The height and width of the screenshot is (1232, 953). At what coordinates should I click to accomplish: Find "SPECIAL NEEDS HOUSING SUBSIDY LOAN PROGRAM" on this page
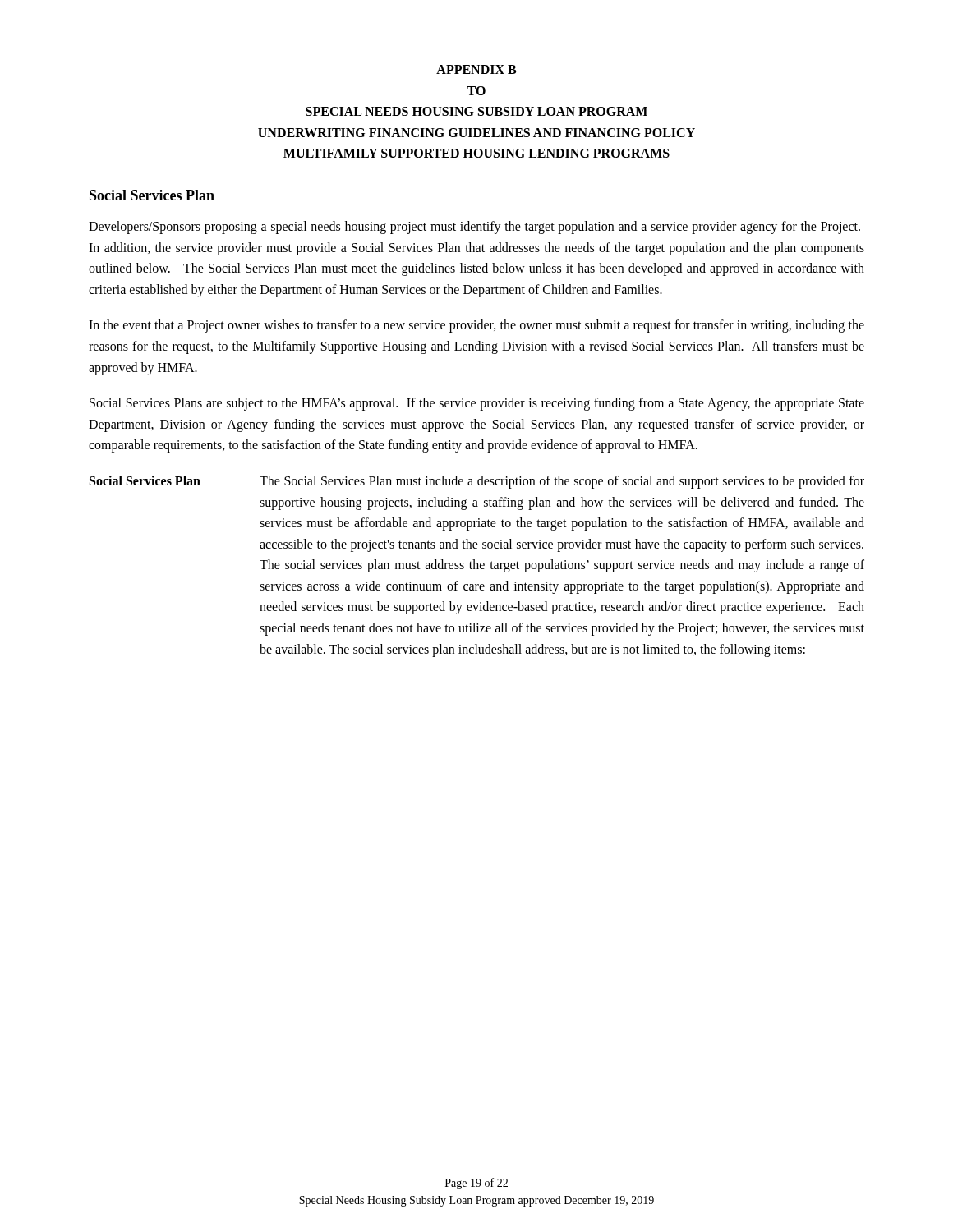point(476,111)
